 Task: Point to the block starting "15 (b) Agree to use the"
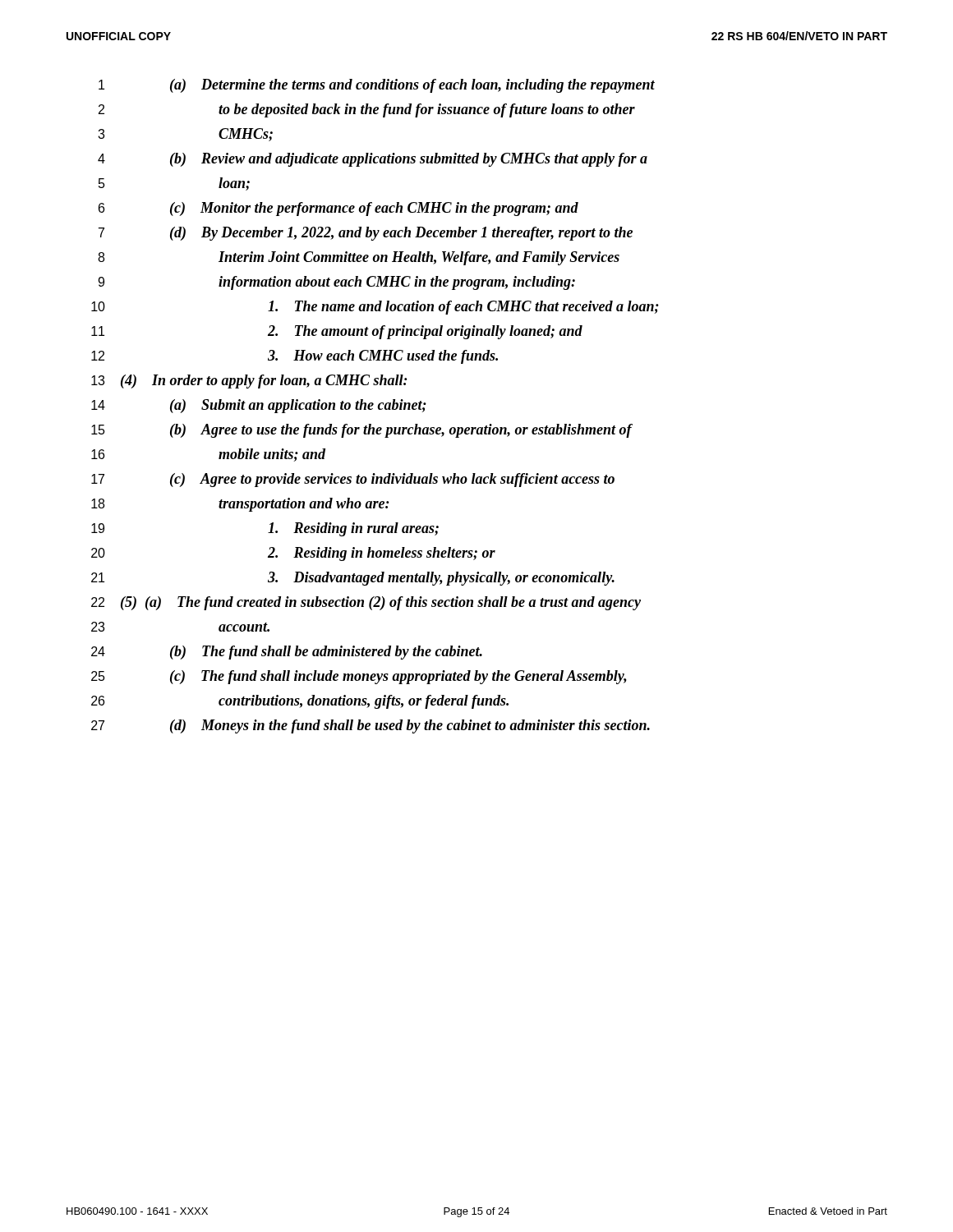click(476, 430)
